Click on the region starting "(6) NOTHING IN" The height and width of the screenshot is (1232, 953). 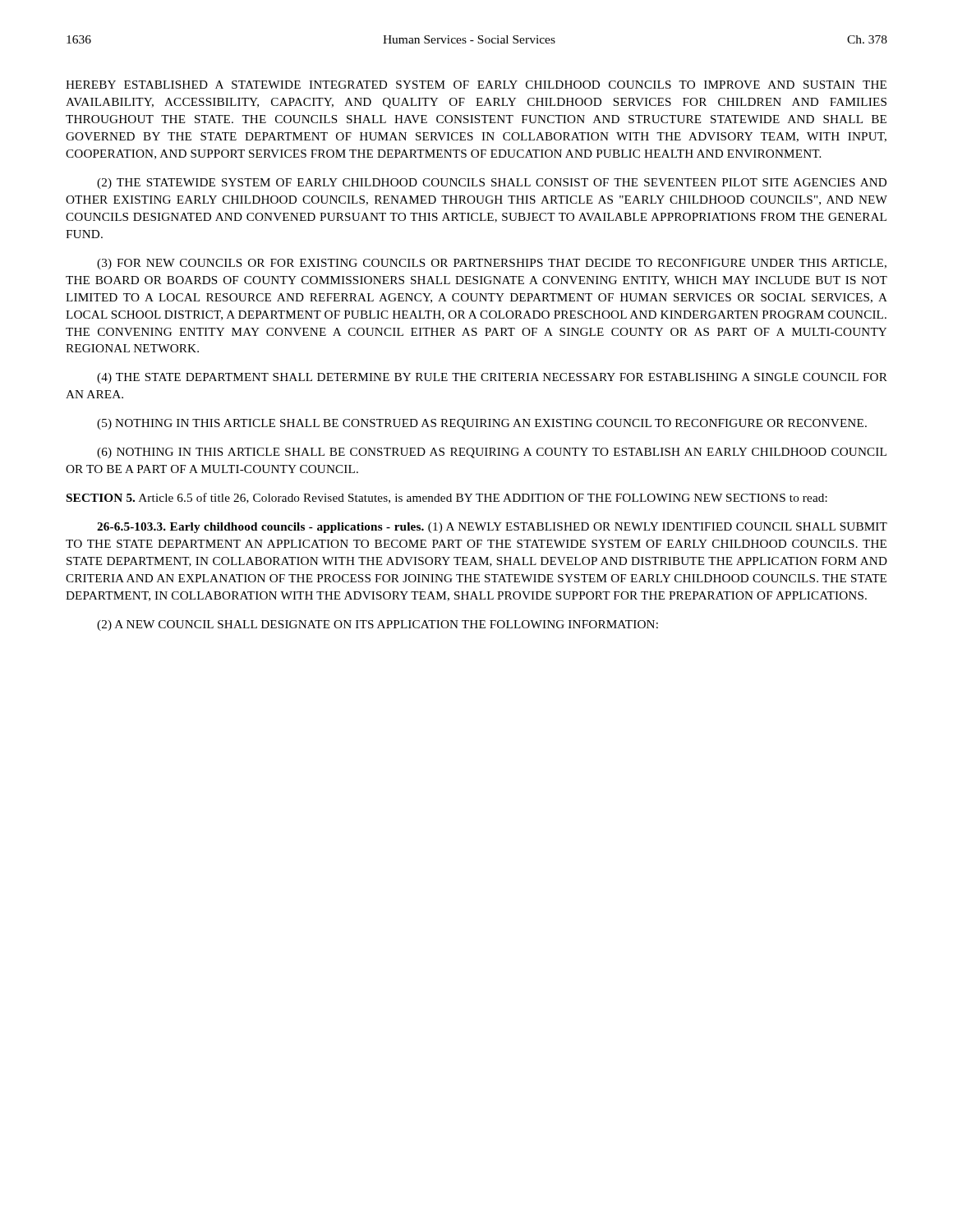click(x=476, y=461)
